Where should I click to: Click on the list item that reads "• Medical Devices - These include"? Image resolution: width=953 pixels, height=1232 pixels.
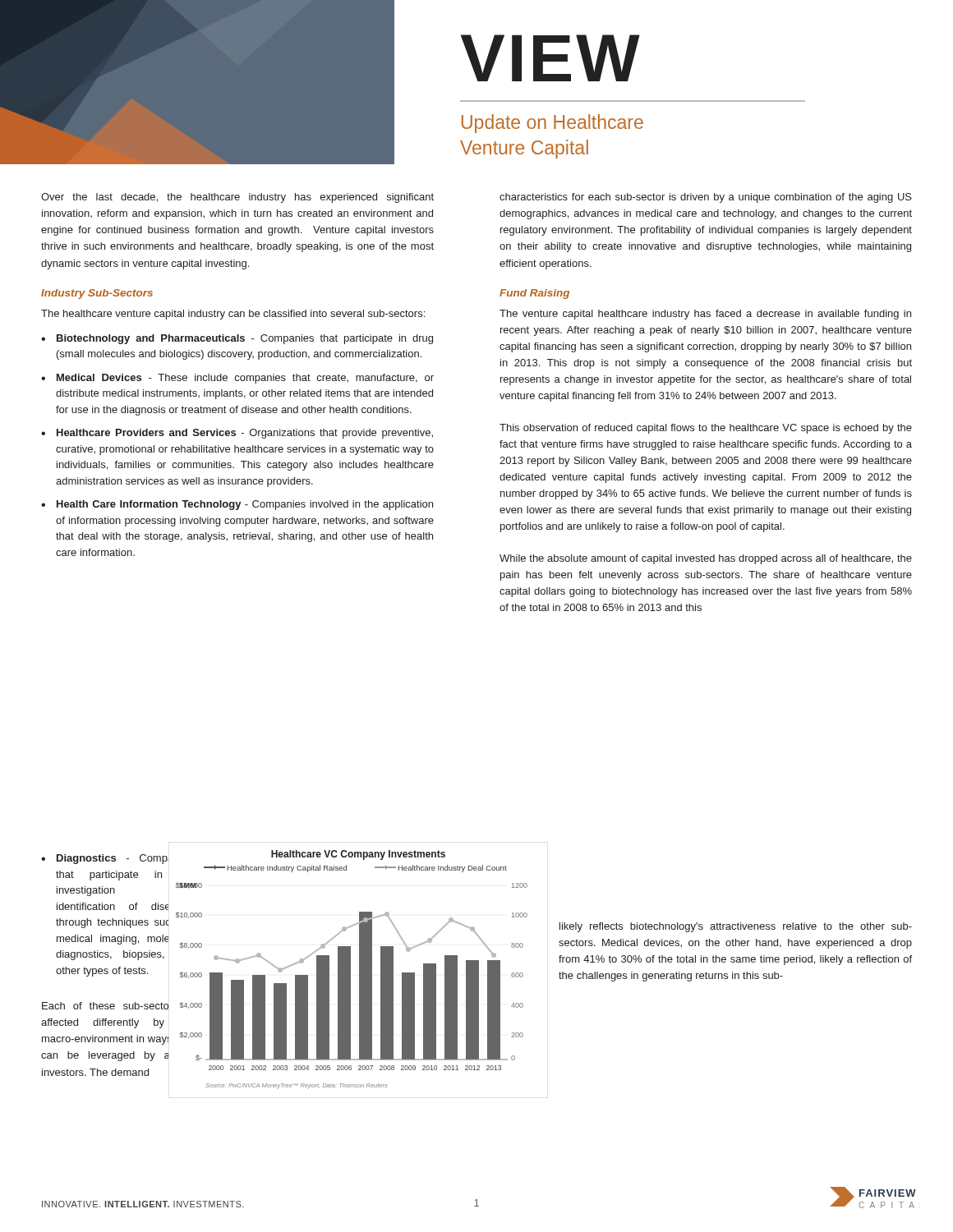coord(237,394)
